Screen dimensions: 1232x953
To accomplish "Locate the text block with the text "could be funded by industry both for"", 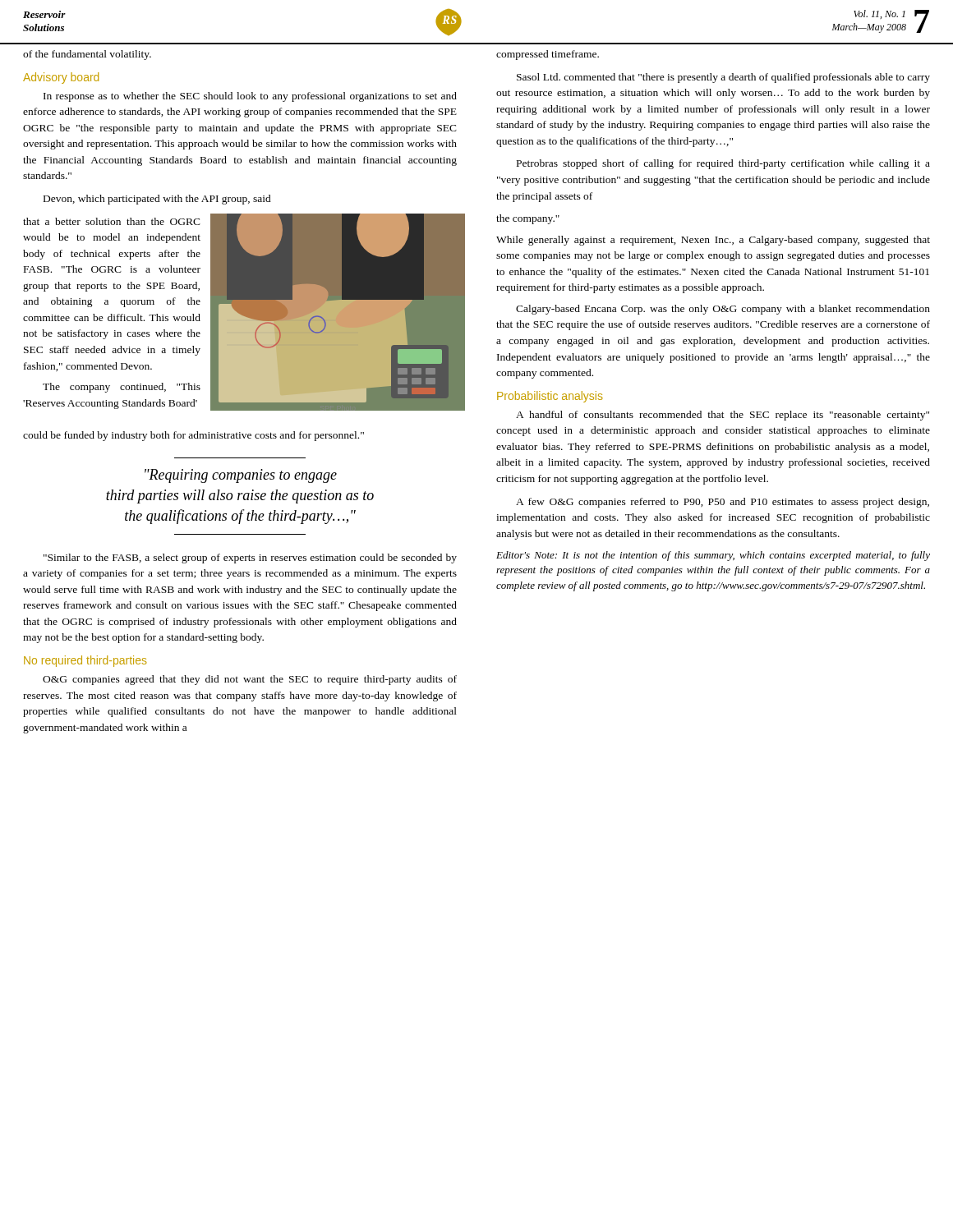I will coord(240,435).
